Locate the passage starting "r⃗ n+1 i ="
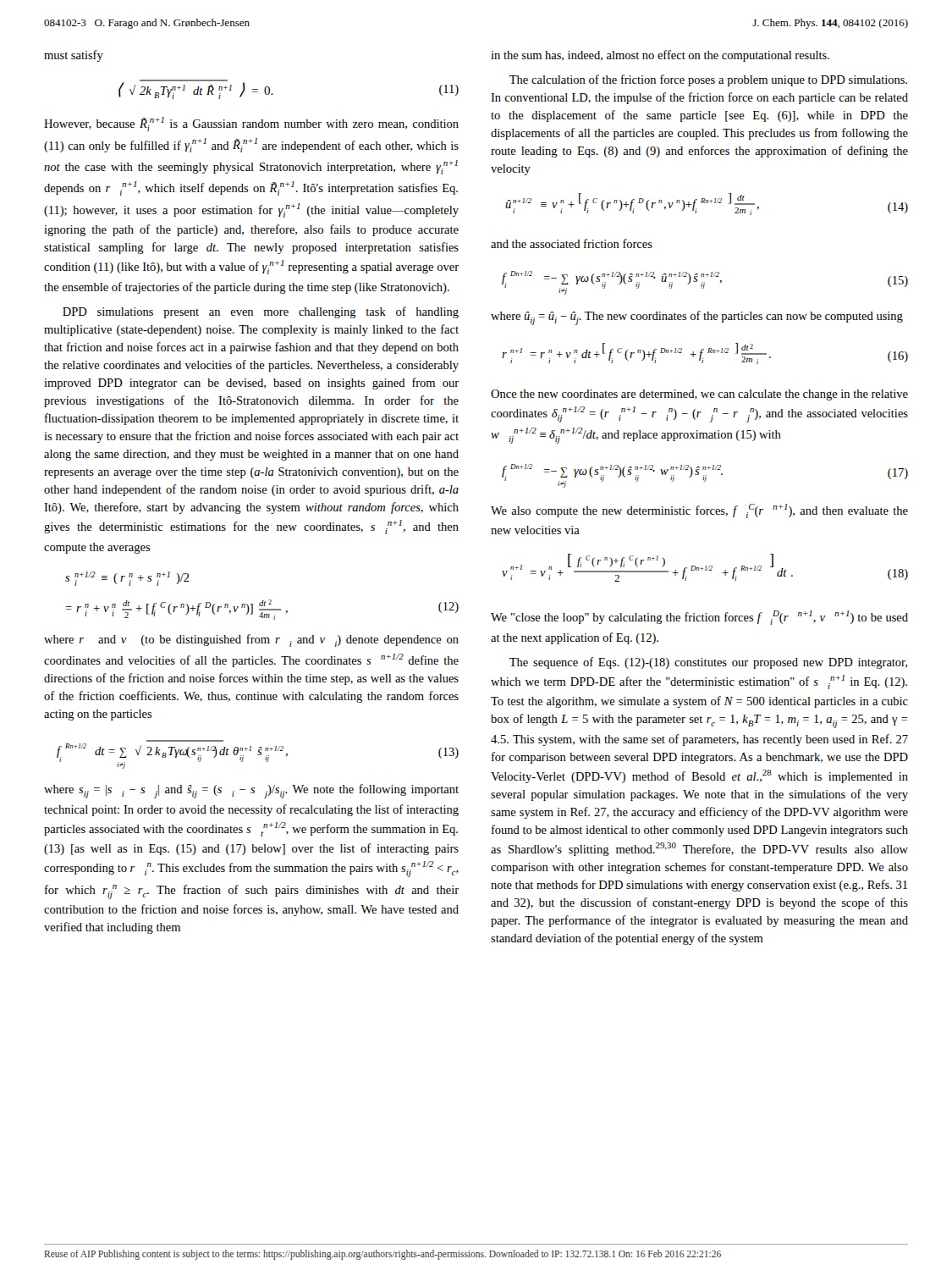 point(704,356)
